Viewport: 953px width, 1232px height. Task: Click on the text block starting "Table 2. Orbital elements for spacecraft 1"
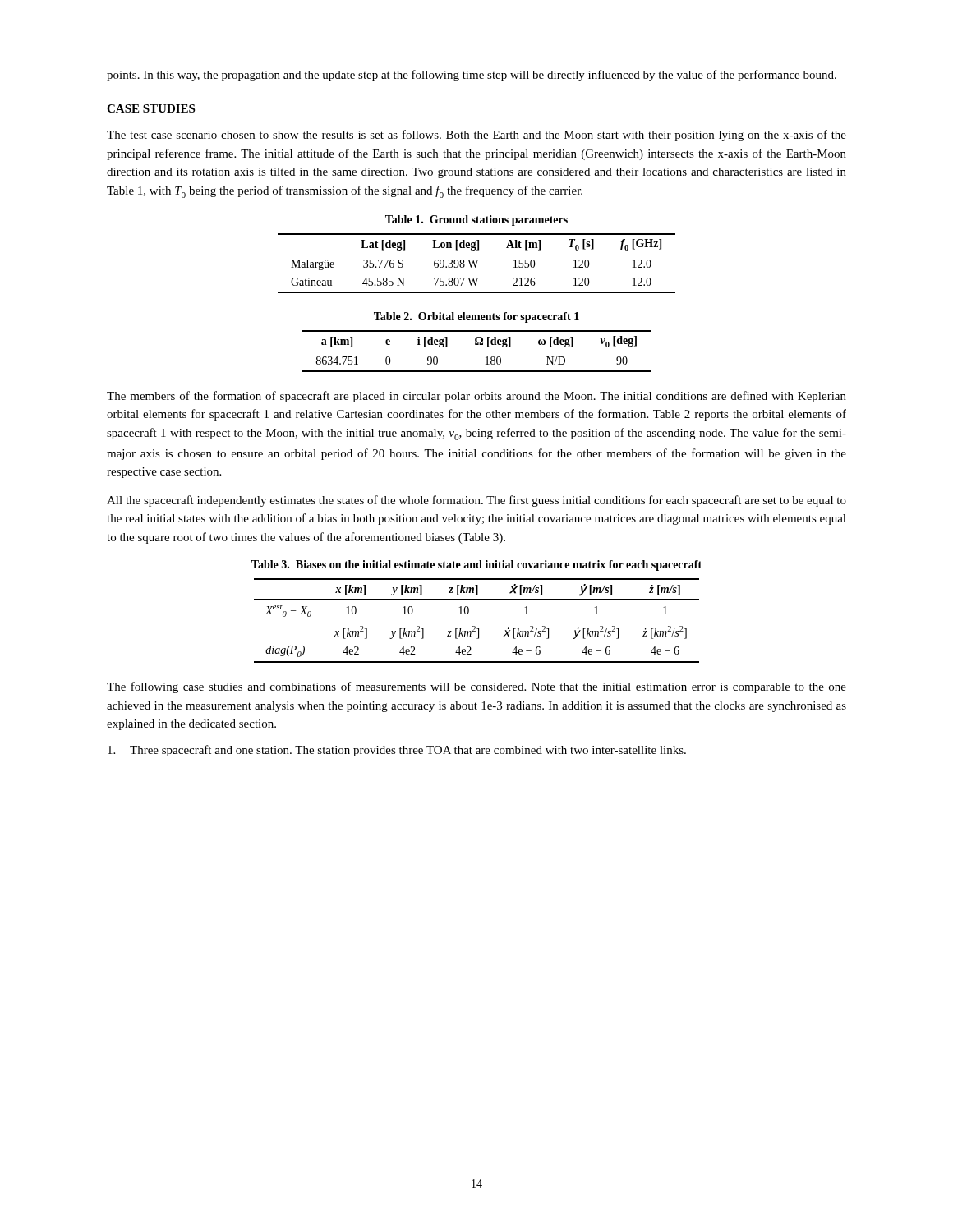(x=476, y=317)
